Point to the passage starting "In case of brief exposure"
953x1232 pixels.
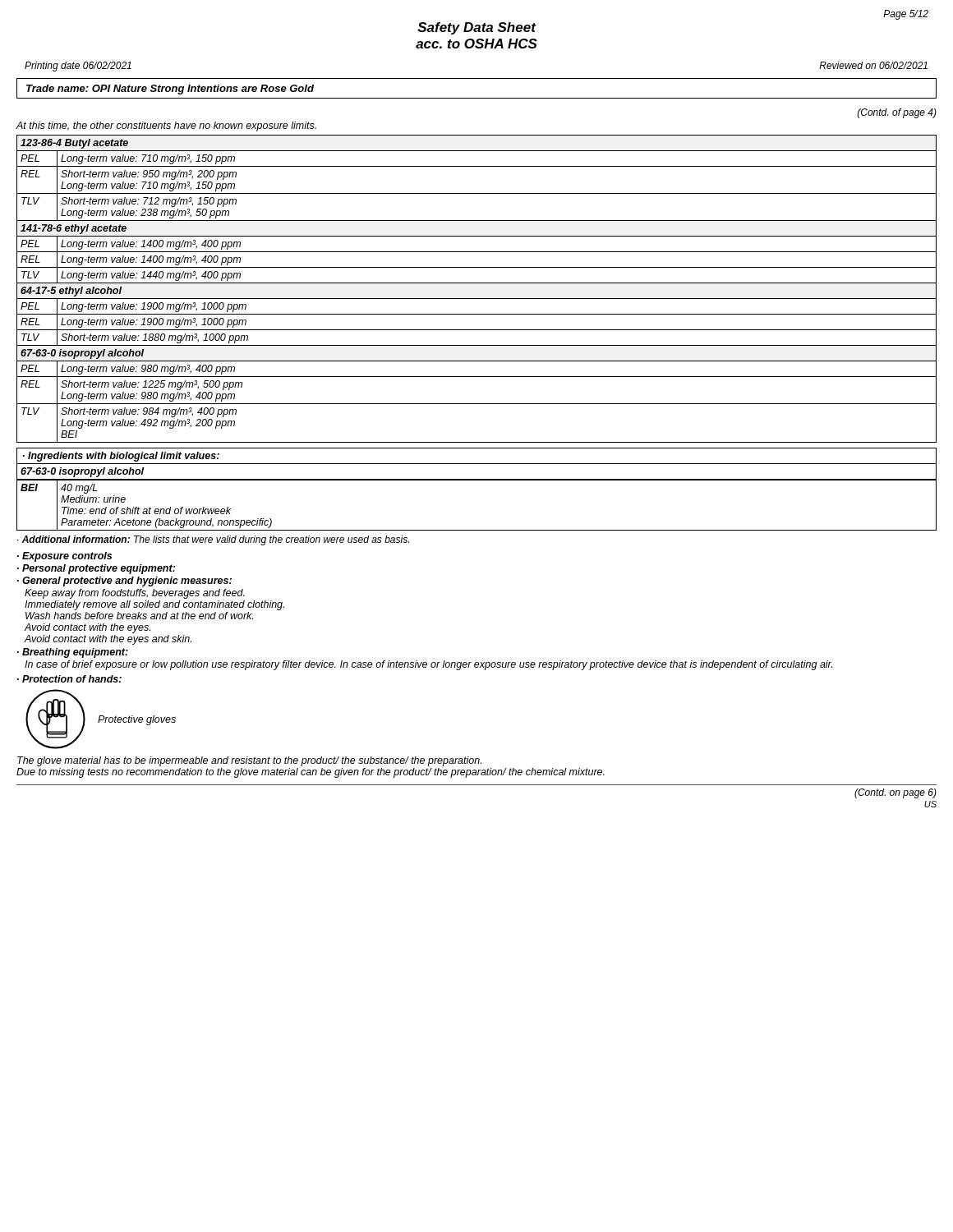coord(429,664)
